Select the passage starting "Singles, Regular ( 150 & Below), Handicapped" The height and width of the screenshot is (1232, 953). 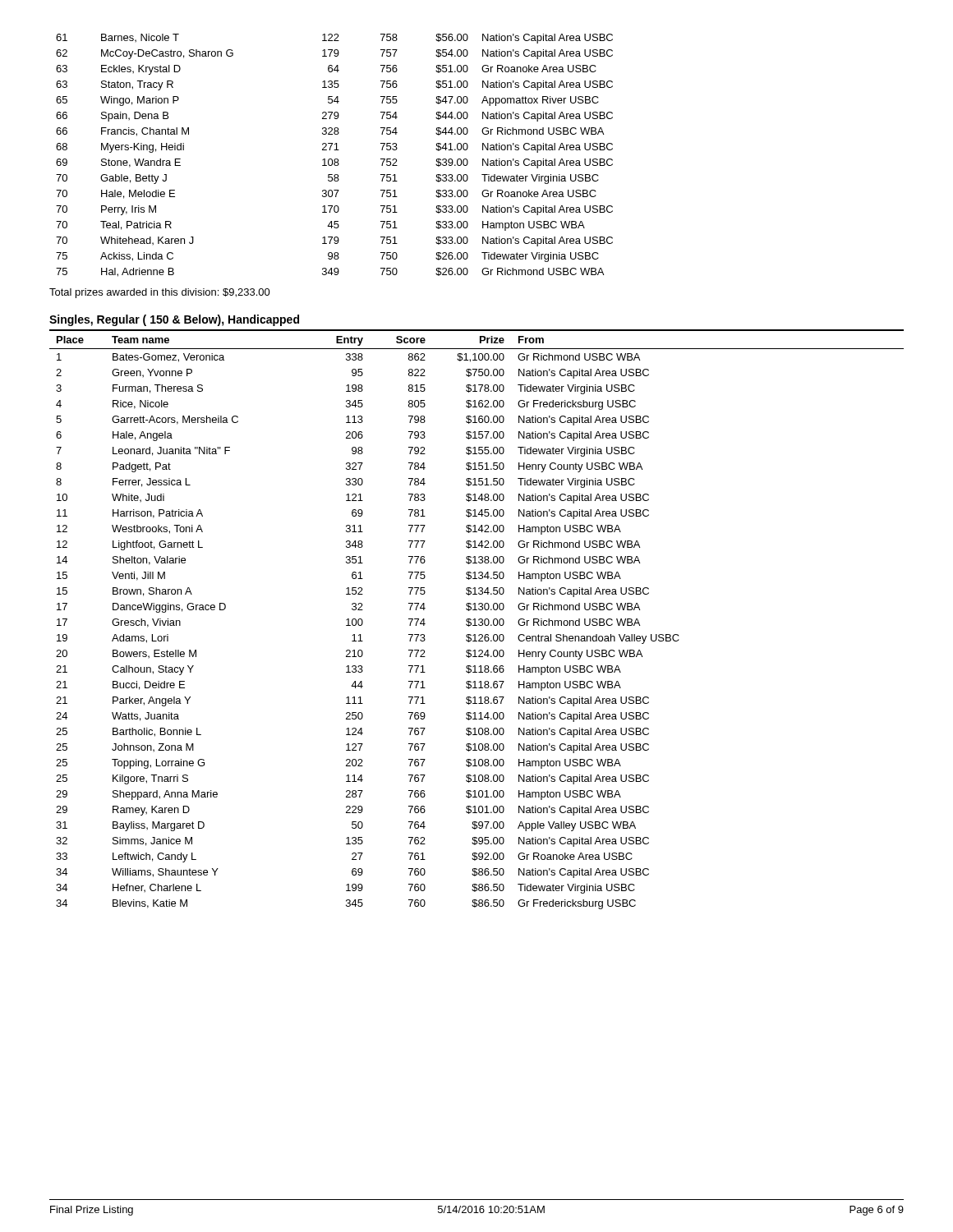175,320
